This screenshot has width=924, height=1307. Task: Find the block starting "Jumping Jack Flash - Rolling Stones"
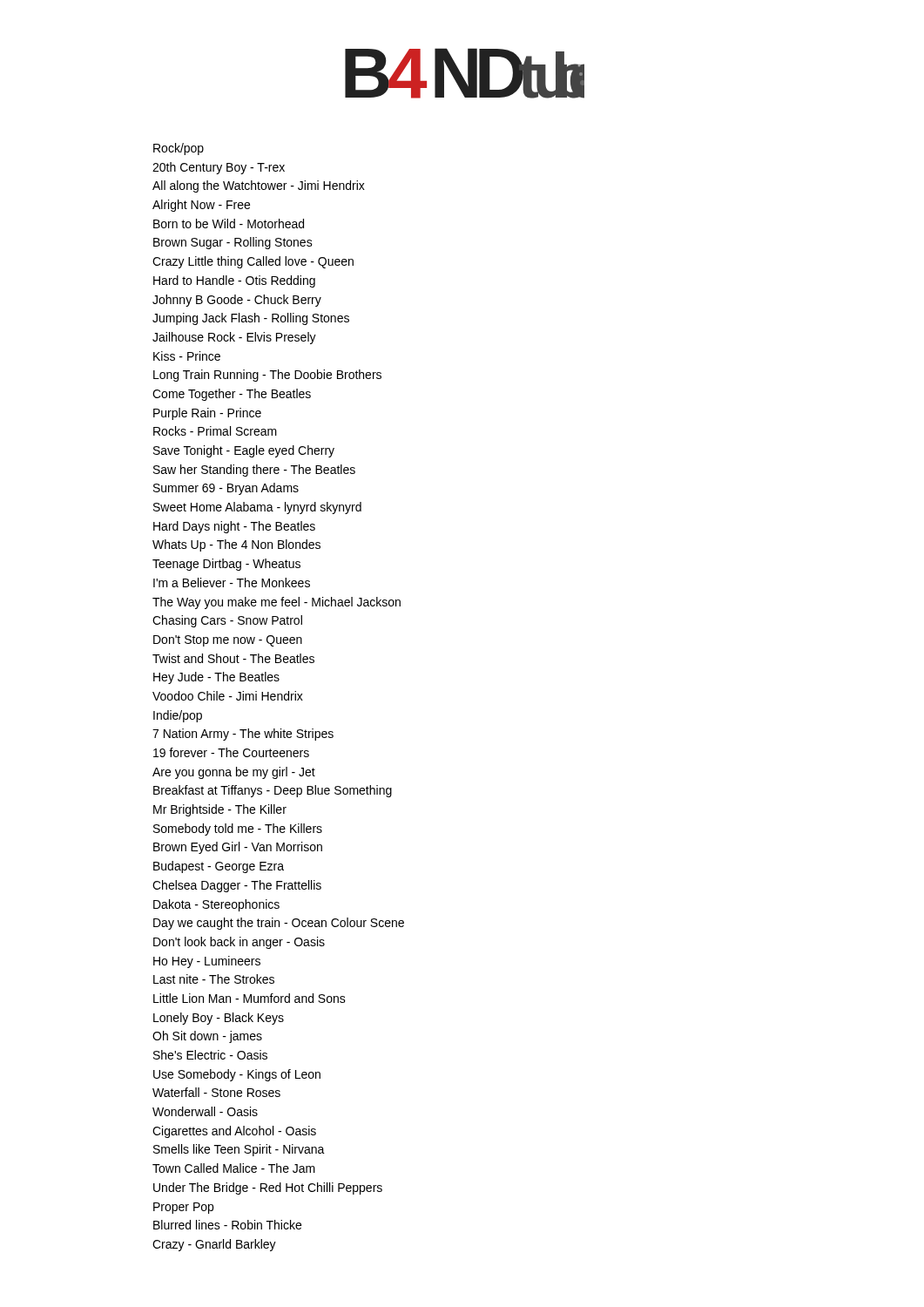[x=251, y=319]
